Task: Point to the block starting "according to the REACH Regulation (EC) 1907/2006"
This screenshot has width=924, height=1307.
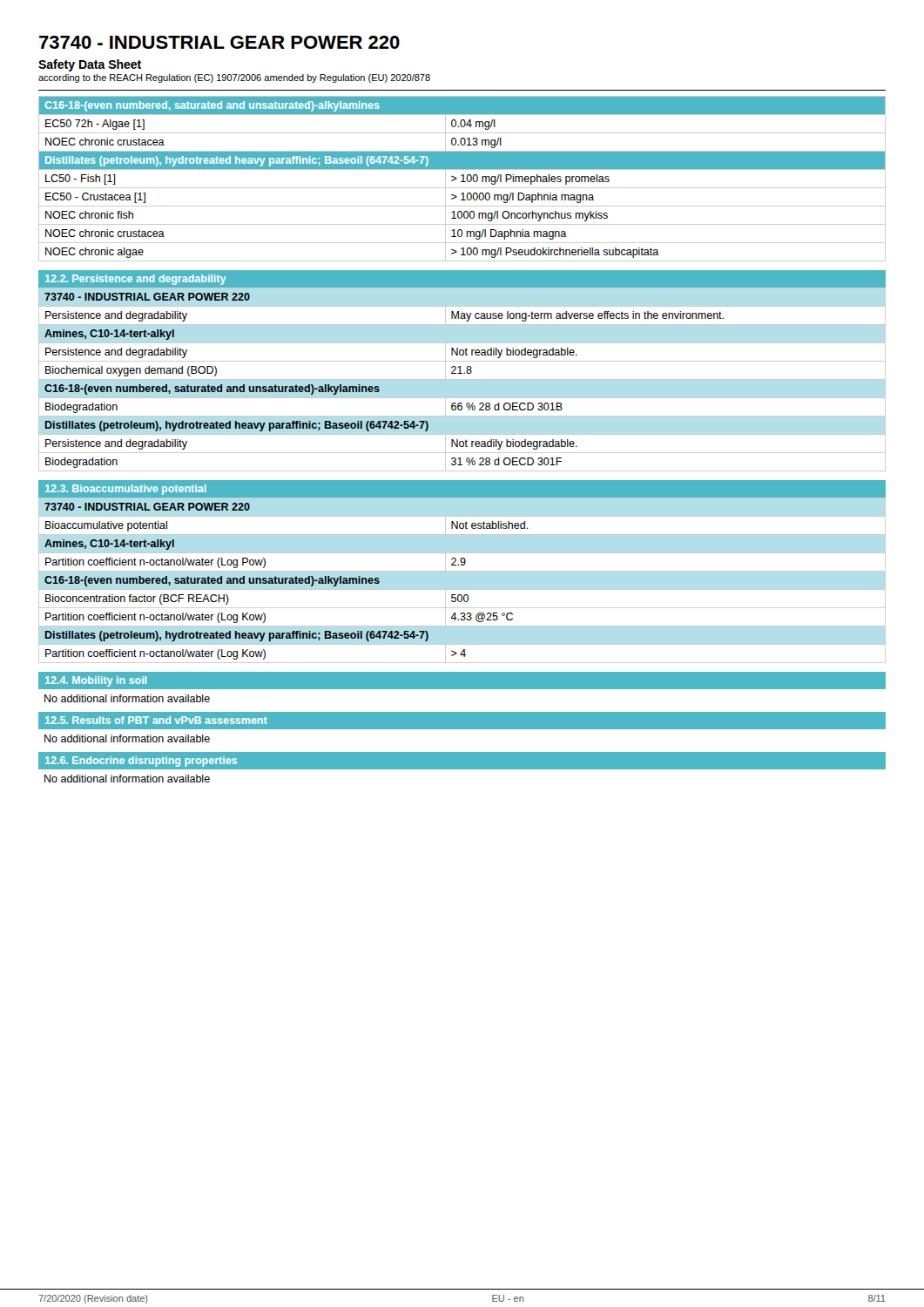Action: pos(462,78)
